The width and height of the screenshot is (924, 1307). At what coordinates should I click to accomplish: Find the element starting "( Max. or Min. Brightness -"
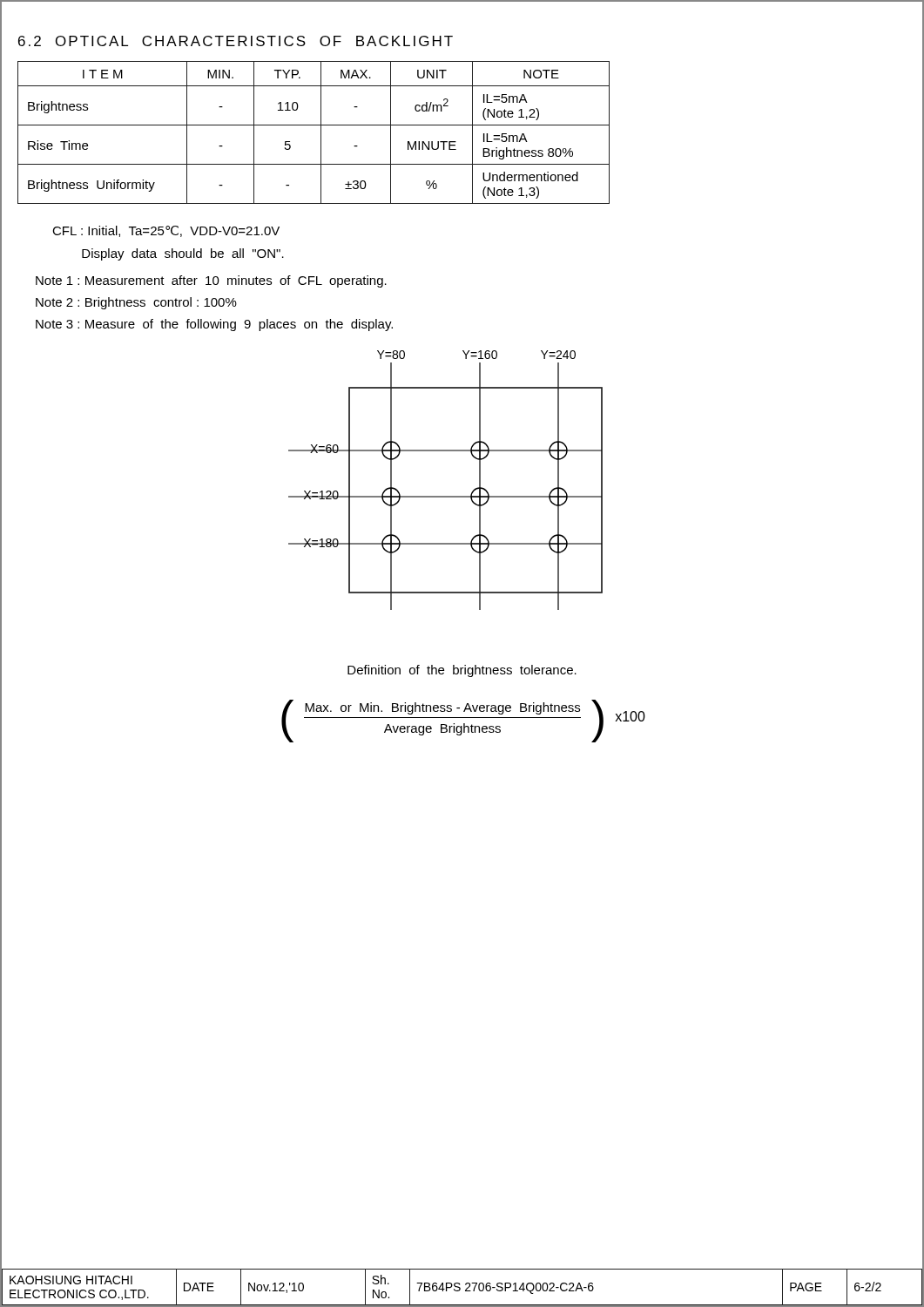pos(462,717)
